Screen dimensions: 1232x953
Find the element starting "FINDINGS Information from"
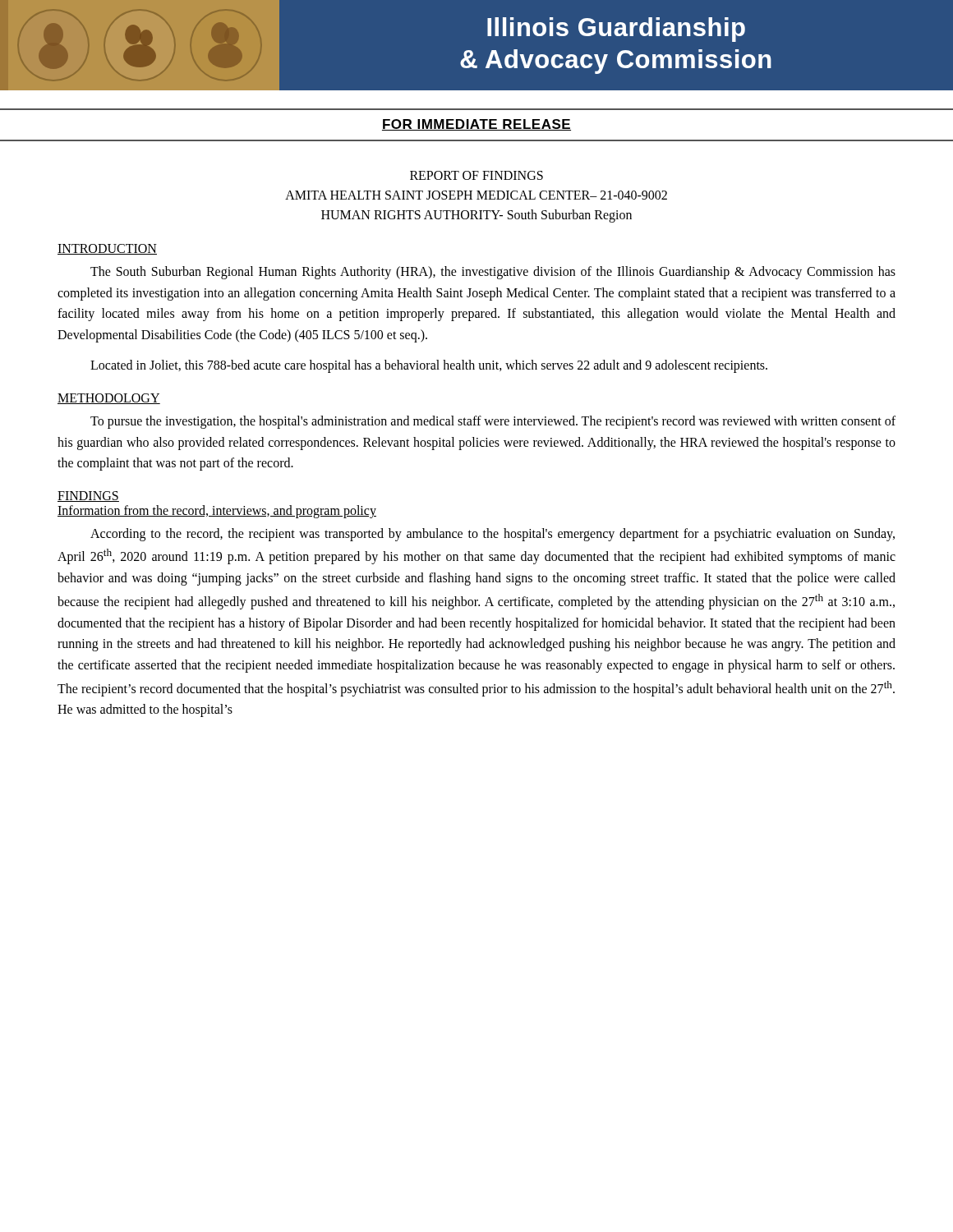coord(88,496)
